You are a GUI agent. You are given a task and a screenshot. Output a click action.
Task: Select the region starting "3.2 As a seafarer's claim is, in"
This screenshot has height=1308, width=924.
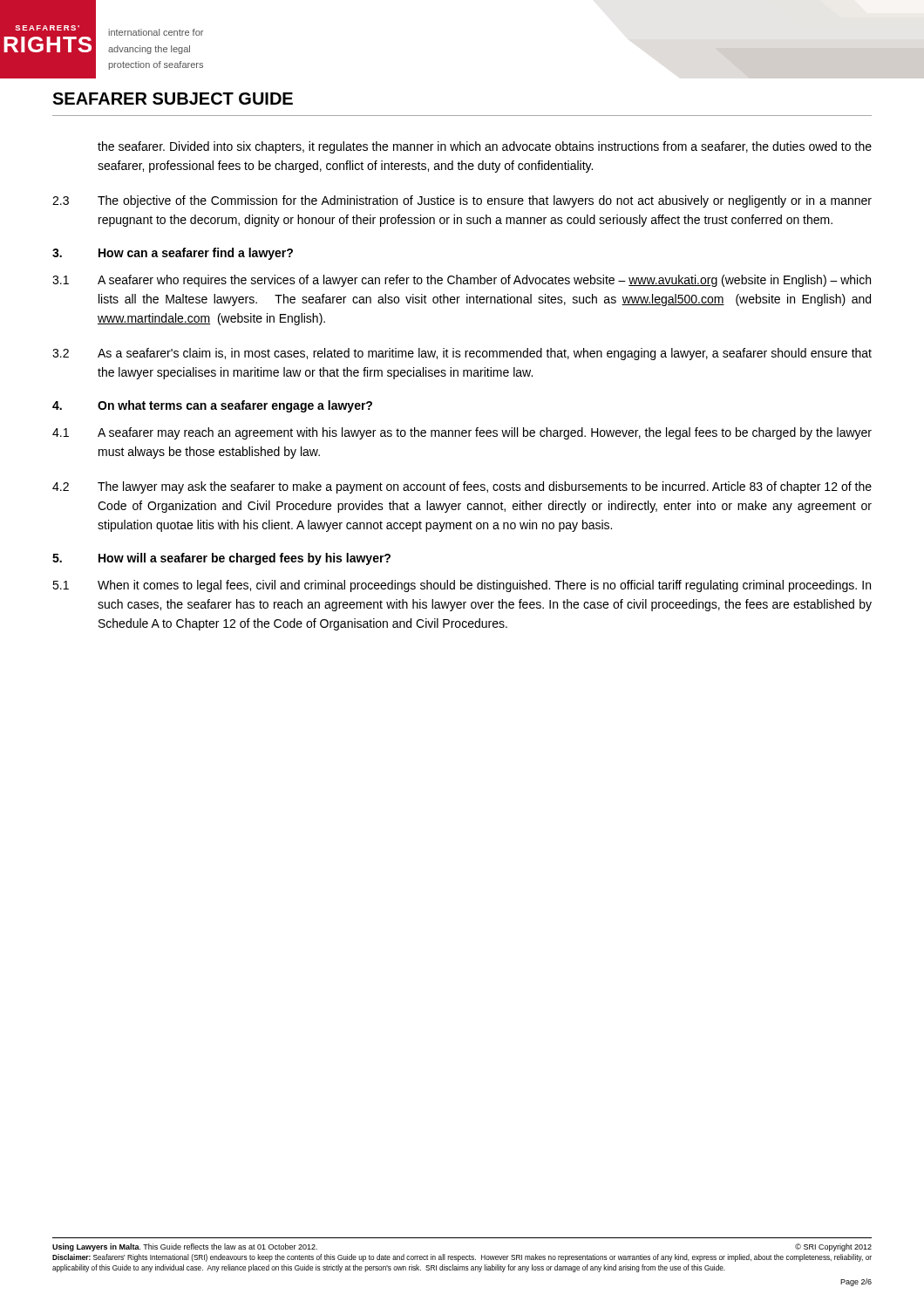point(462,363)
